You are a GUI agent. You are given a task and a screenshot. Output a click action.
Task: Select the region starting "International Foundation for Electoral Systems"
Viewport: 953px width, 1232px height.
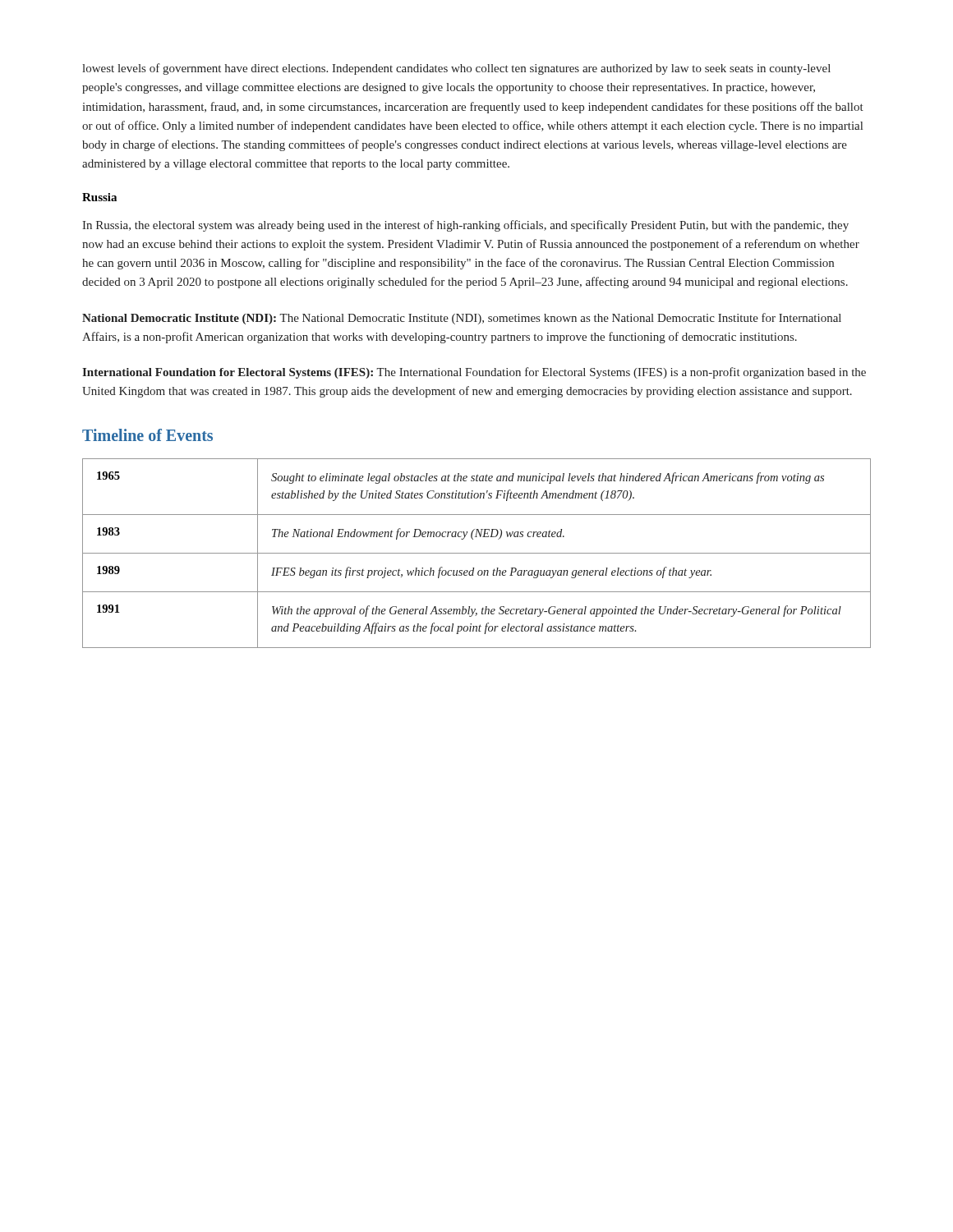tap(474, 382)
